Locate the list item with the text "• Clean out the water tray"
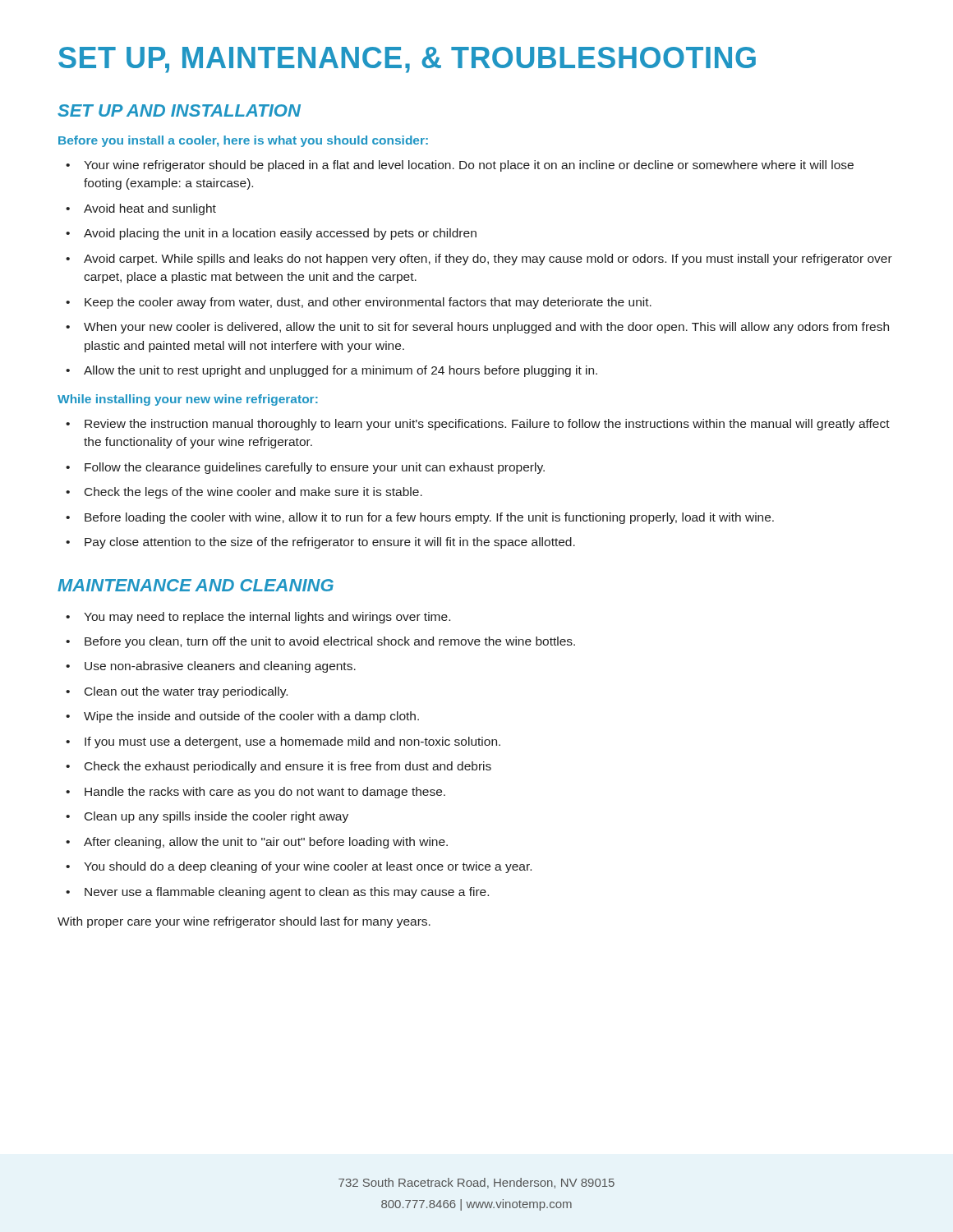The image size is (953, 1232). (177, 692)
